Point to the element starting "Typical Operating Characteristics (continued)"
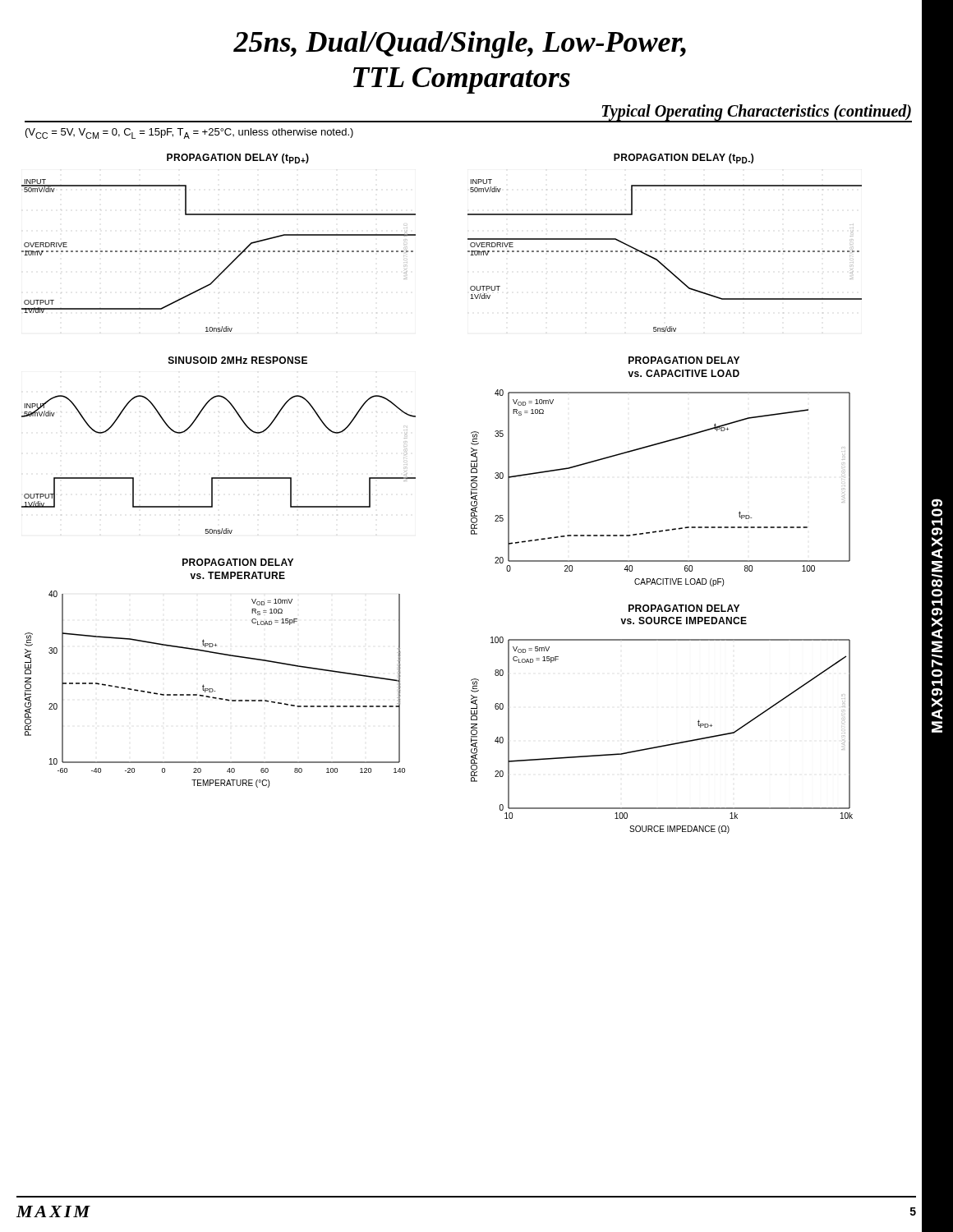The image size is (953, 1232). (x=756, y=112)
